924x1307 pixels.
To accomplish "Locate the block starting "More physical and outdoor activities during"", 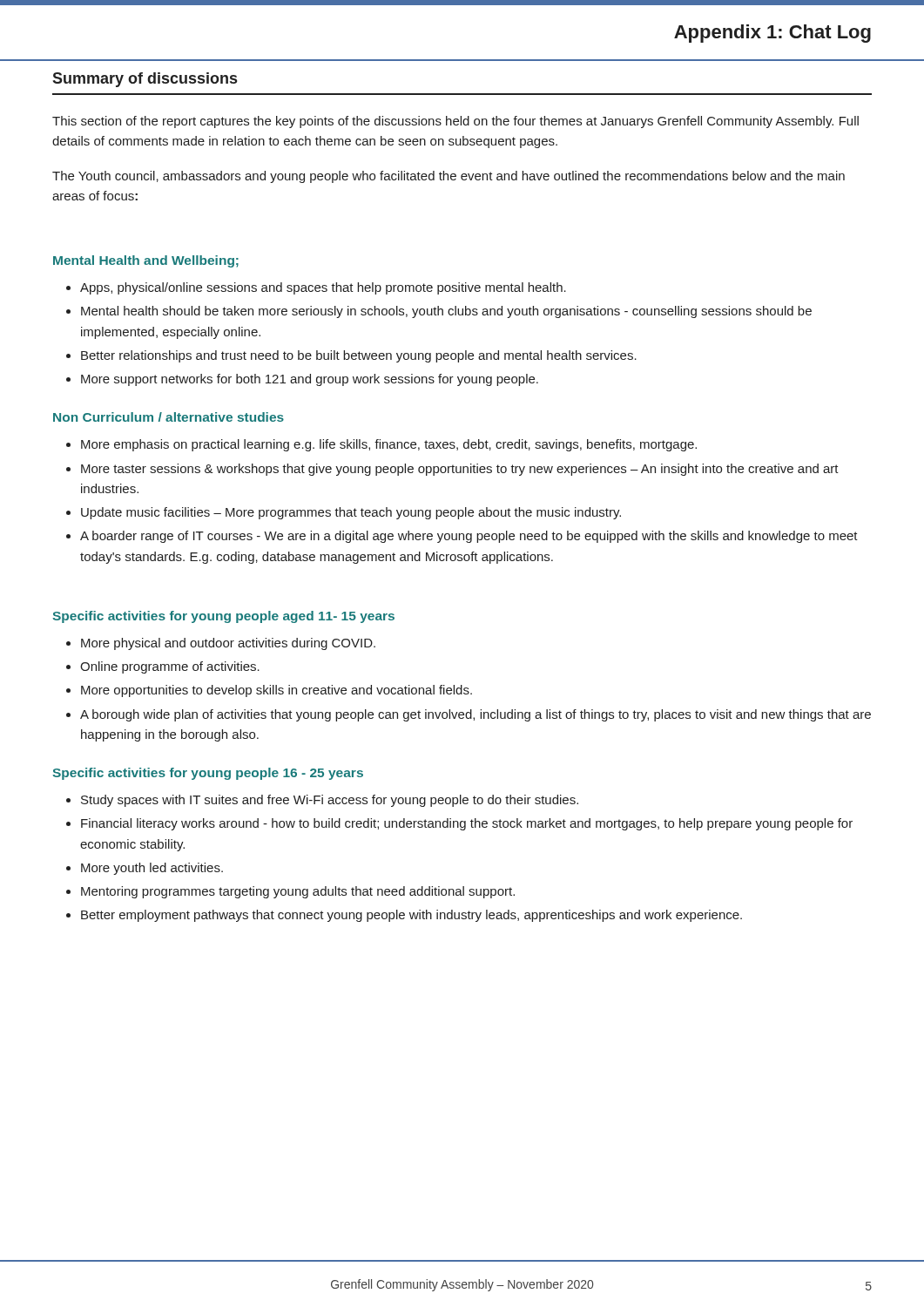I will click(x=228, y=642).
